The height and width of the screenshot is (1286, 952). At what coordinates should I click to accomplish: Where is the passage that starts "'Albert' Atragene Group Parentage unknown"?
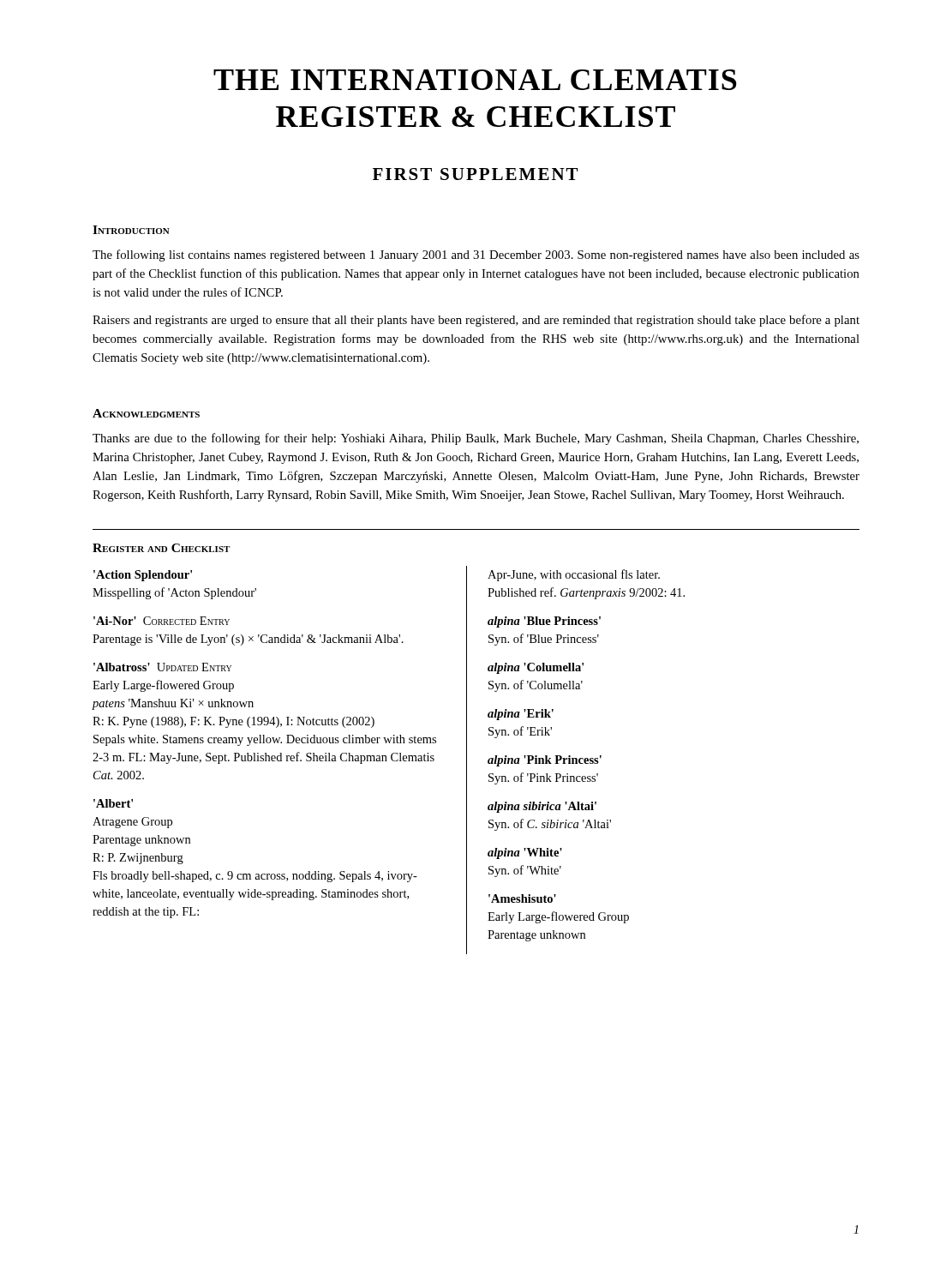coord(113,803)
